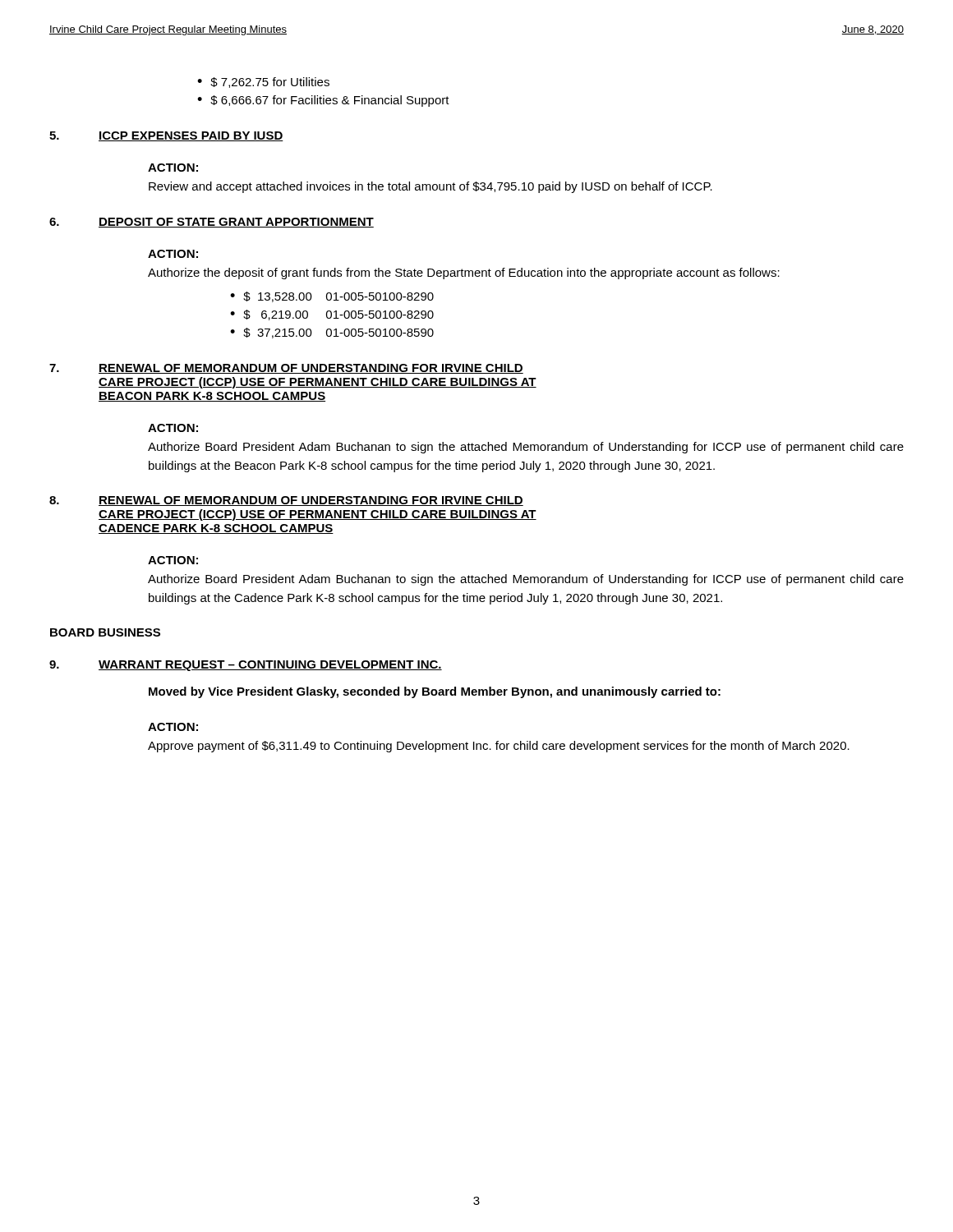Find the element starting "Moved by Vice President"
The image size is (953, 1232).
(x=435, y=691)
